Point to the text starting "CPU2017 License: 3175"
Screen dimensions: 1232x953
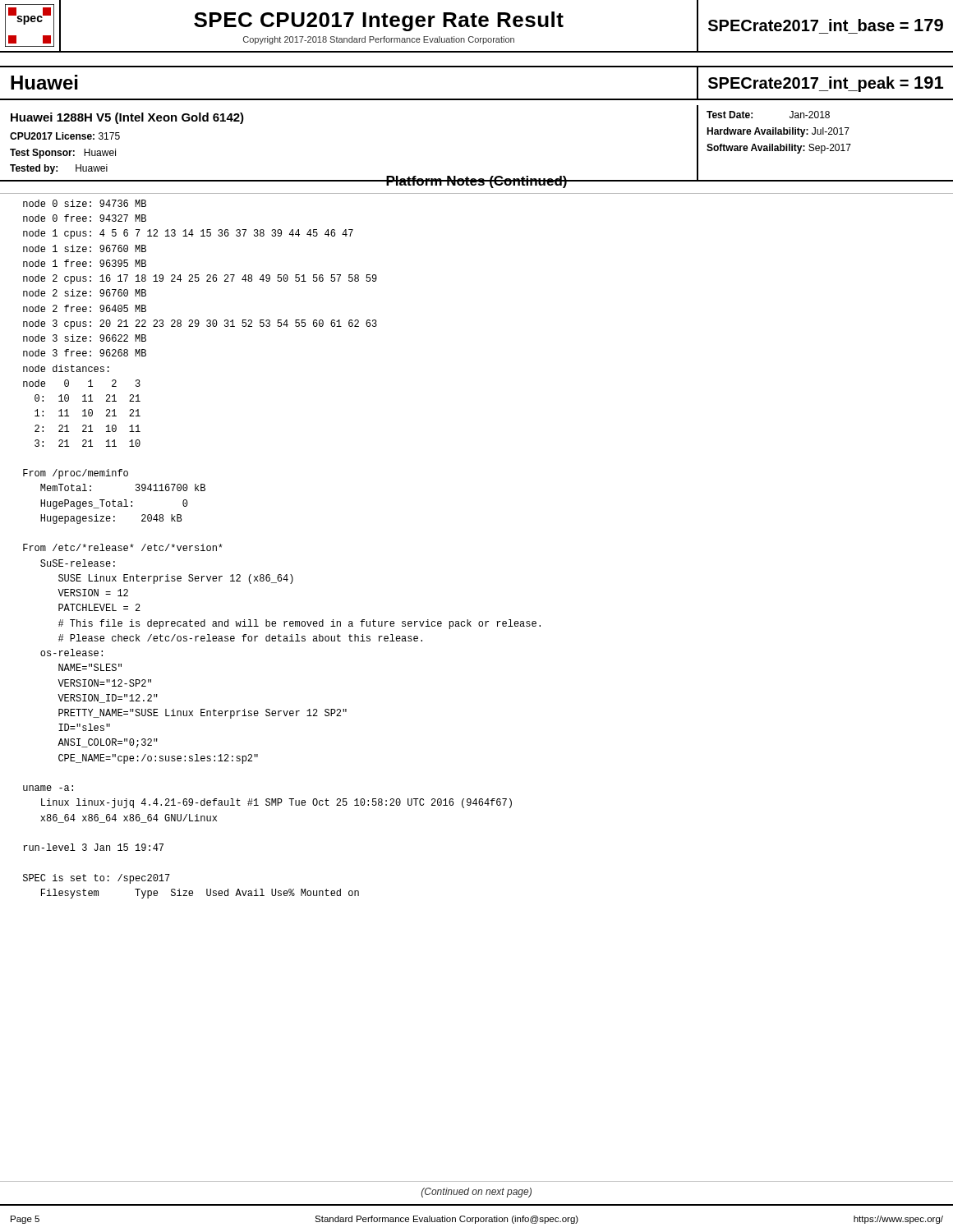[x=65, y=152]
